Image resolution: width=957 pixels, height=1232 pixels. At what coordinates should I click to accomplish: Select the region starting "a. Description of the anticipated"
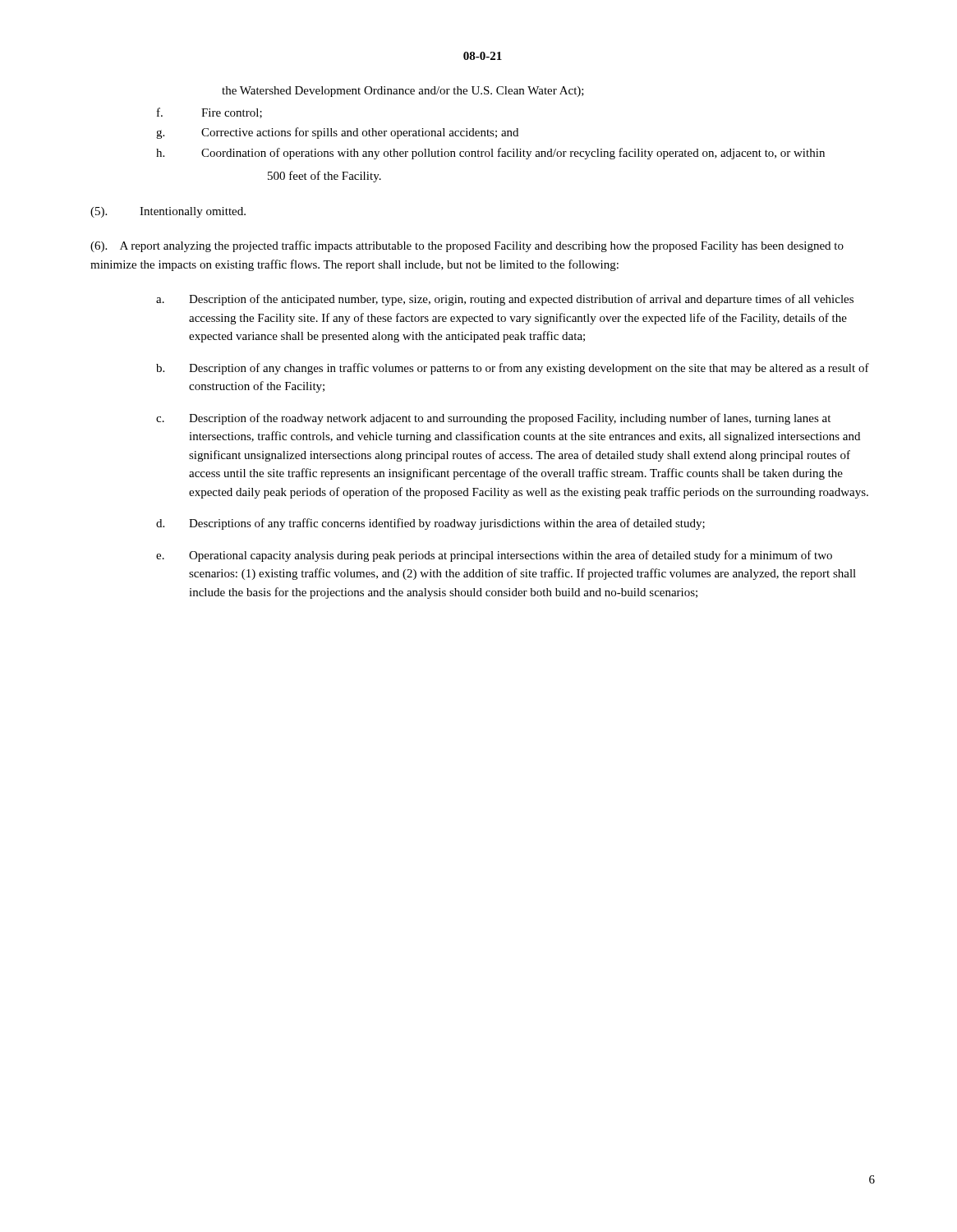(515, 318)
